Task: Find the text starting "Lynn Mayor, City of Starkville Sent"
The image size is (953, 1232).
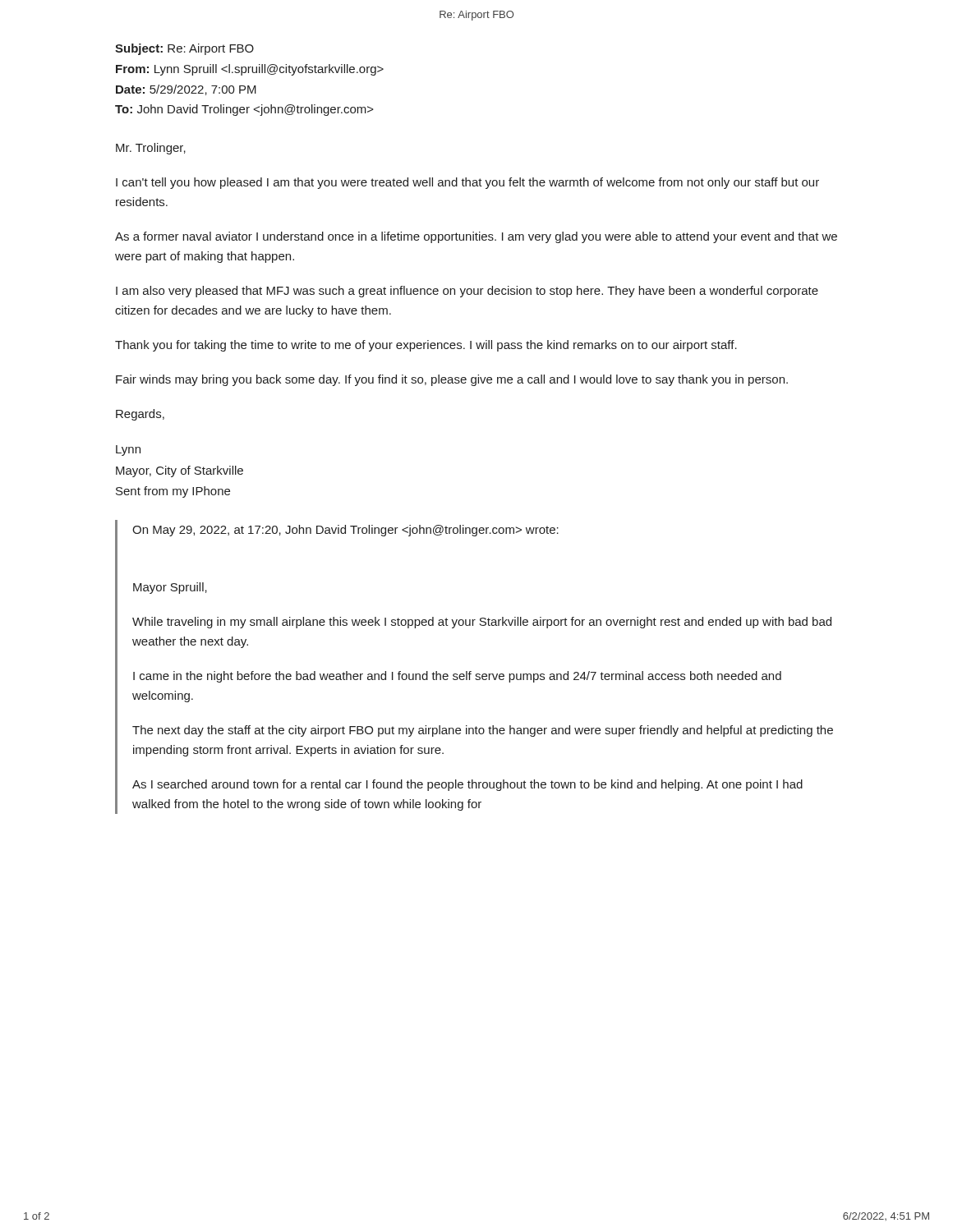Action: [179, 470]
